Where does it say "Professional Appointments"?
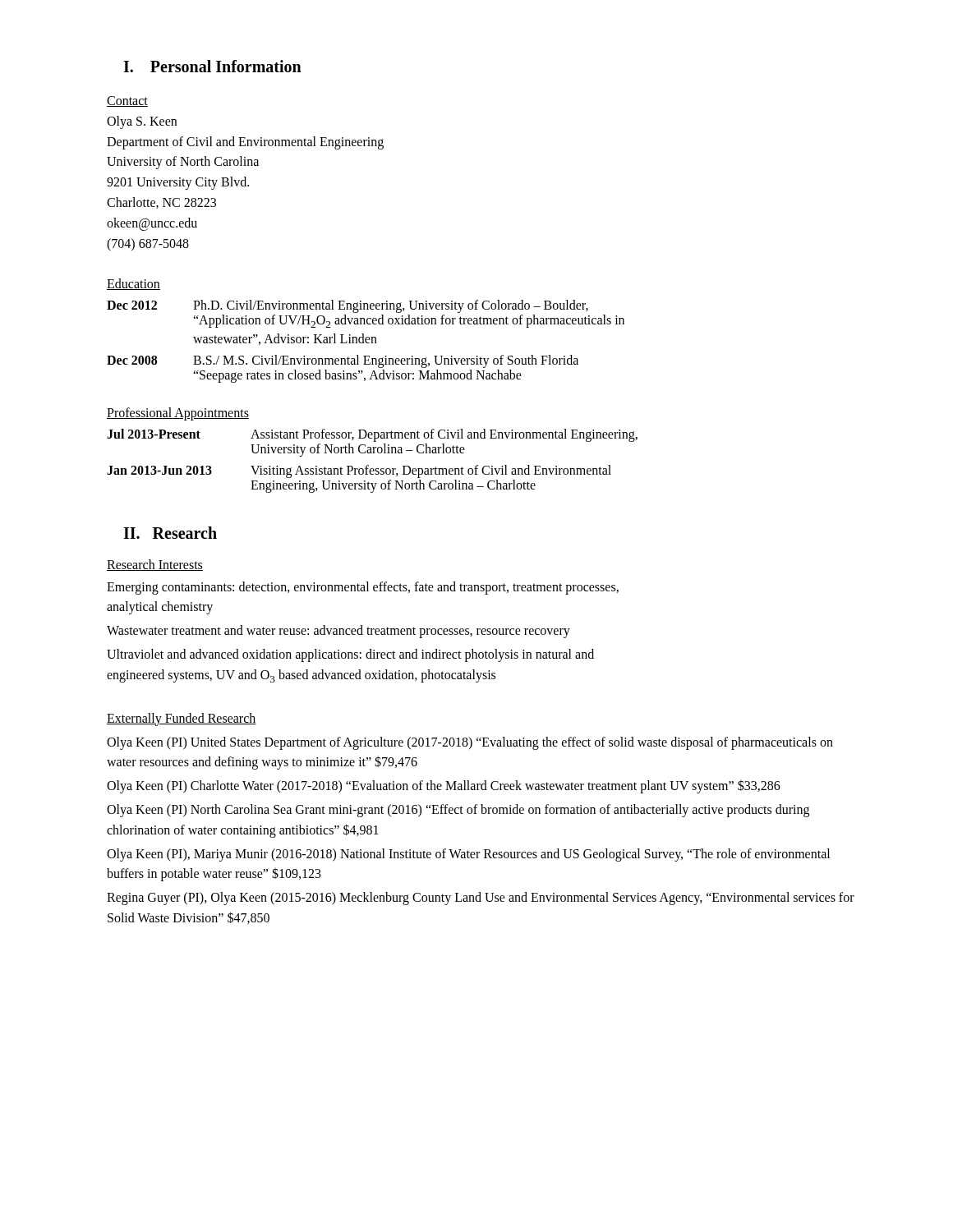 pyautogui.click(x=178, y=412)
